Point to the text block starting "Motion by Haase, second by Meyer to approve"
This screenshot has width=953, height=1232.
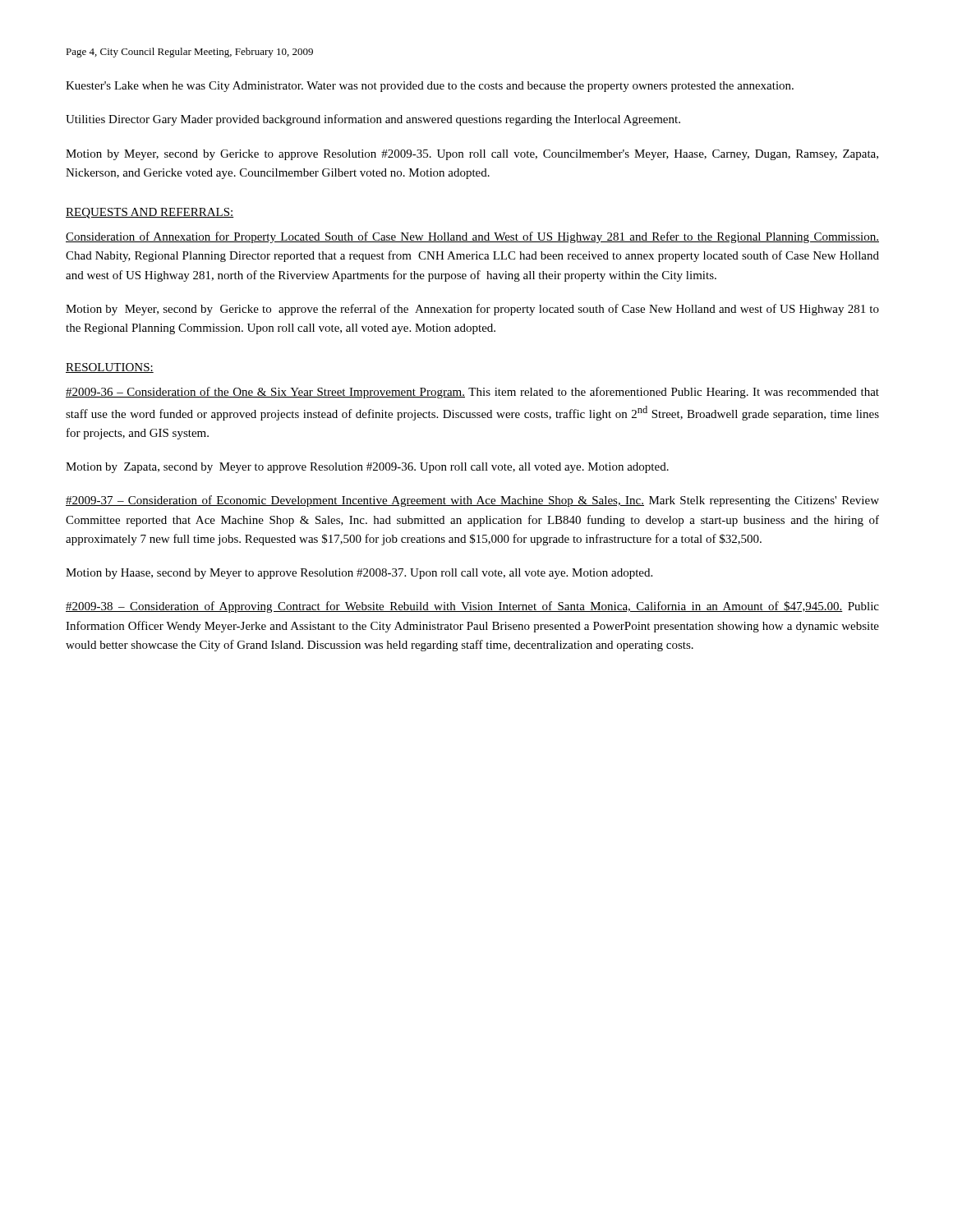click(360, 572)
